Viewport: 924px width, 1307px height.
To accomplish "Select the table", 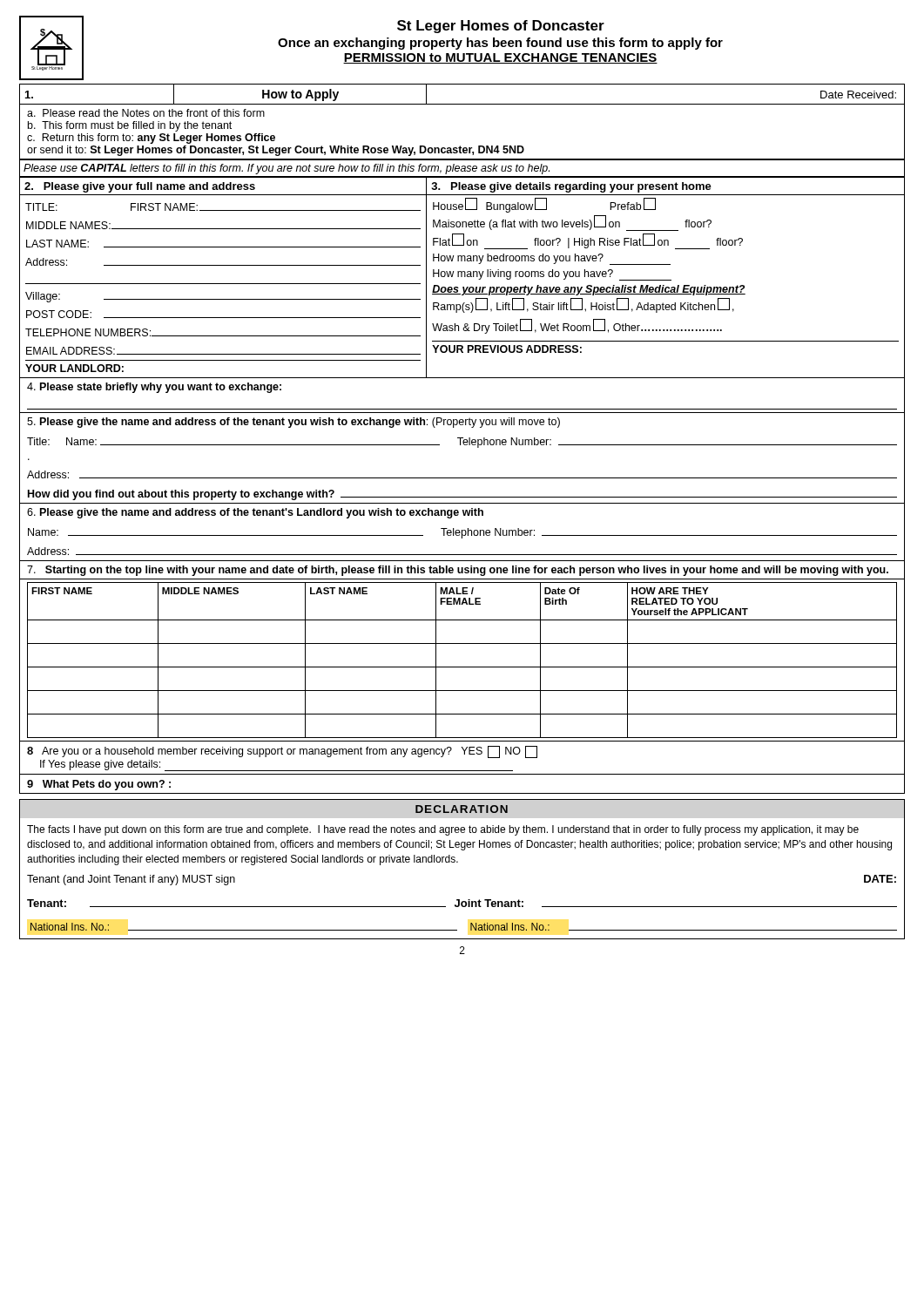I will coord(462,660).
